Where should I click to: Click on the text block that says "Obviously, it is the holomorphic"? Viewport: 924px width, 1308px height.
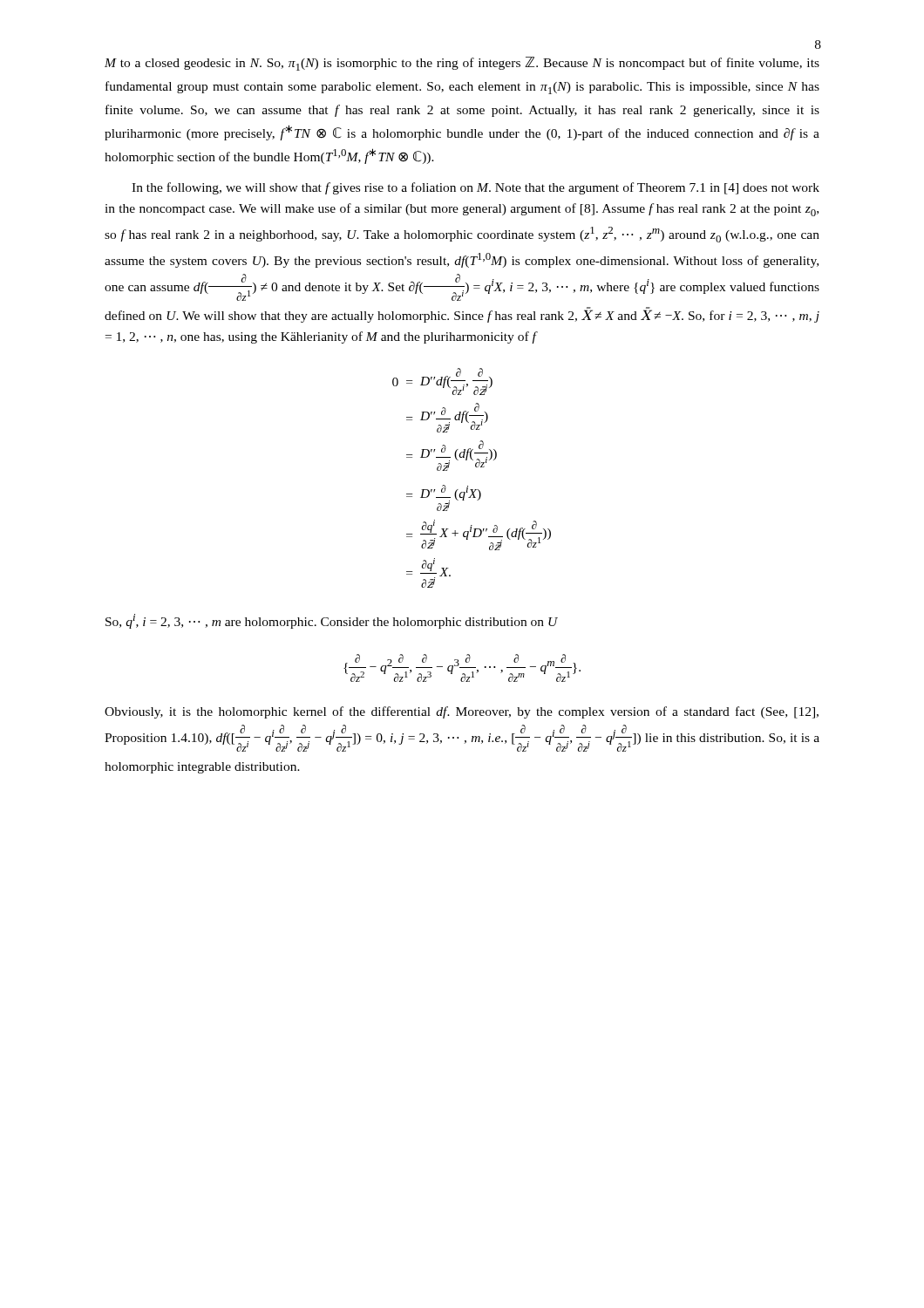pos(462,739)
